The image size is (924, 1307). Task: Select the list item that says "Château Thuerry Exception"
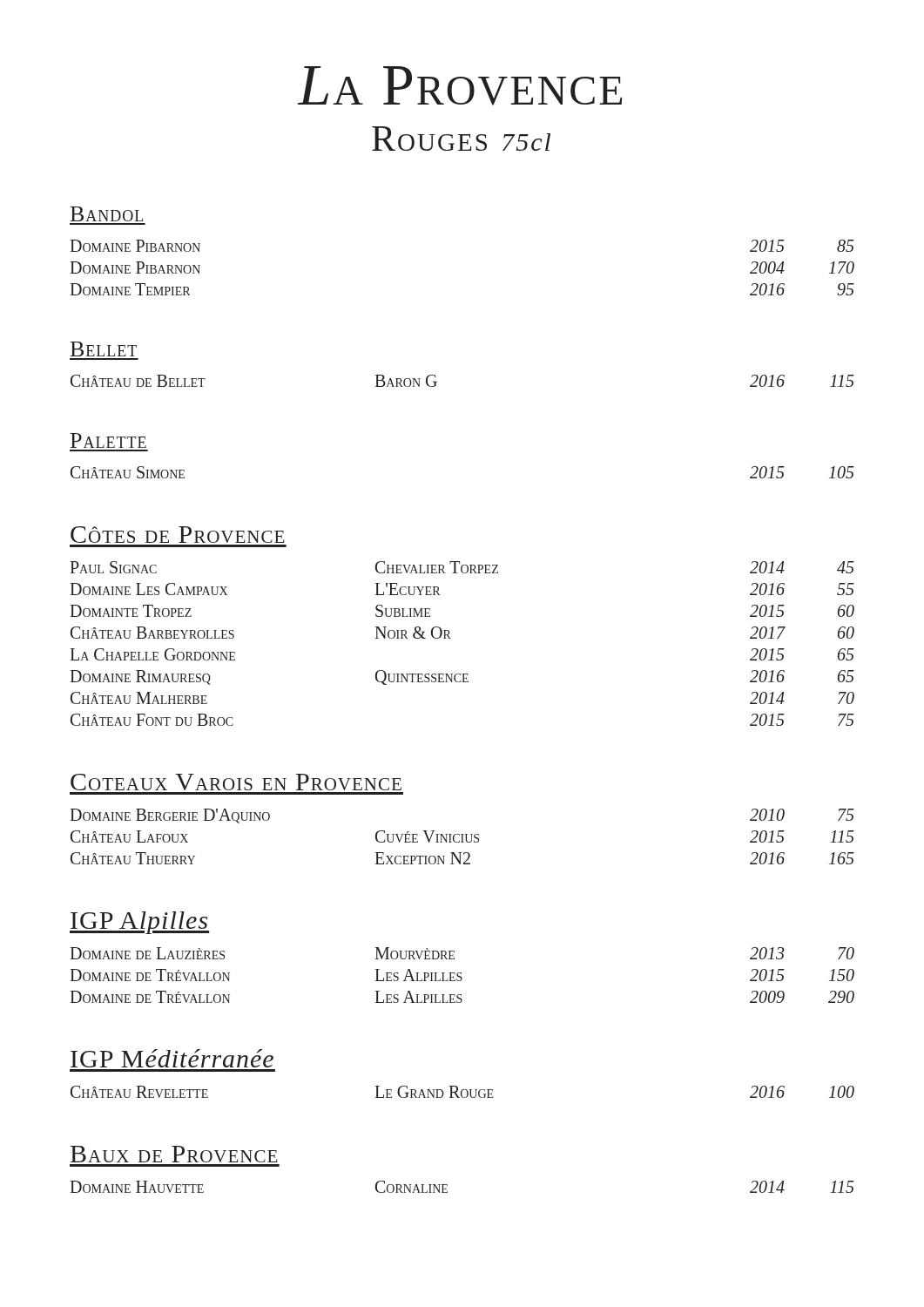tap(462, 859)
